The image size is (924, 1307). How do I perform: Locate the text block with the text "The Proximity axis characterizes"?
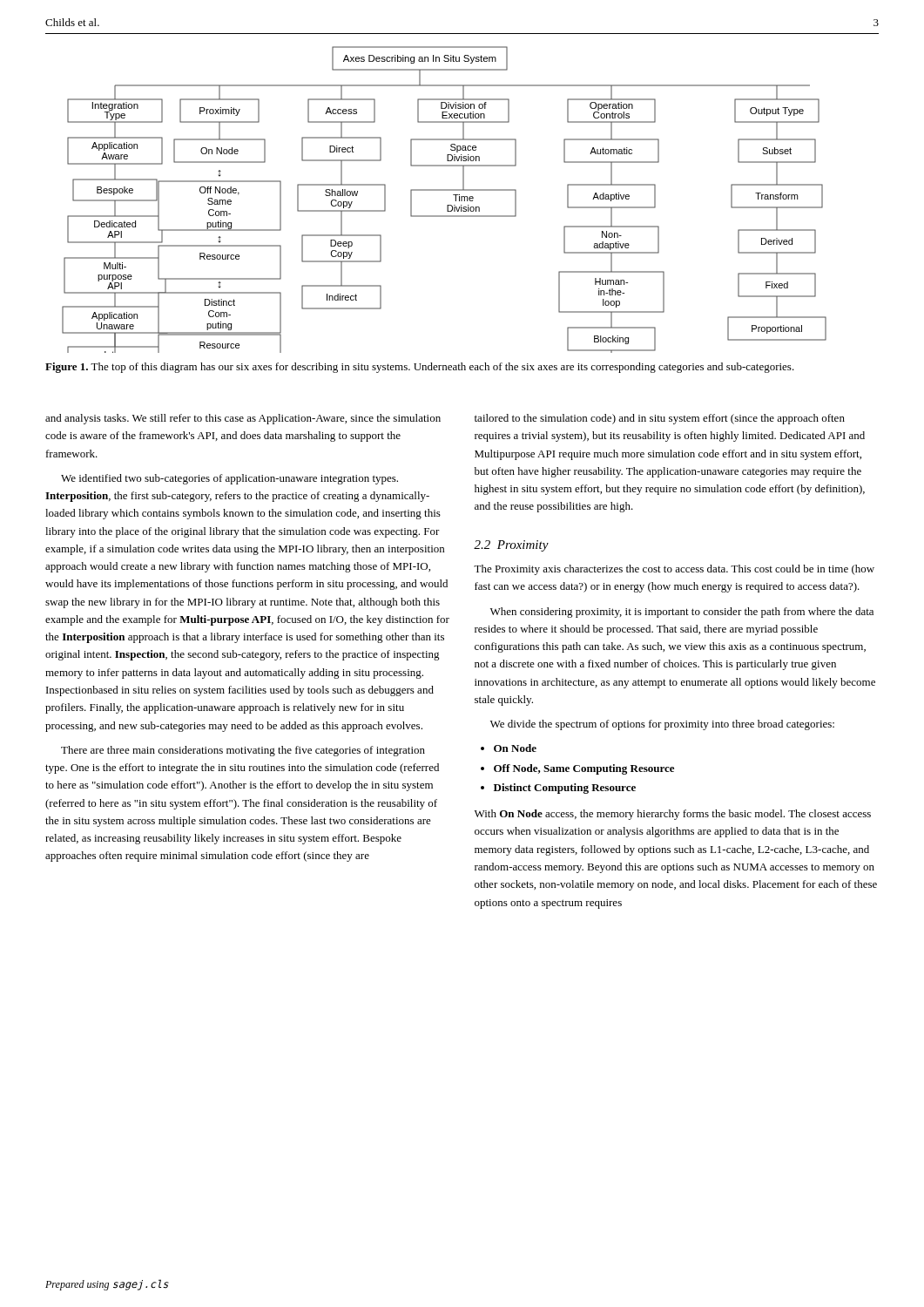676,647
